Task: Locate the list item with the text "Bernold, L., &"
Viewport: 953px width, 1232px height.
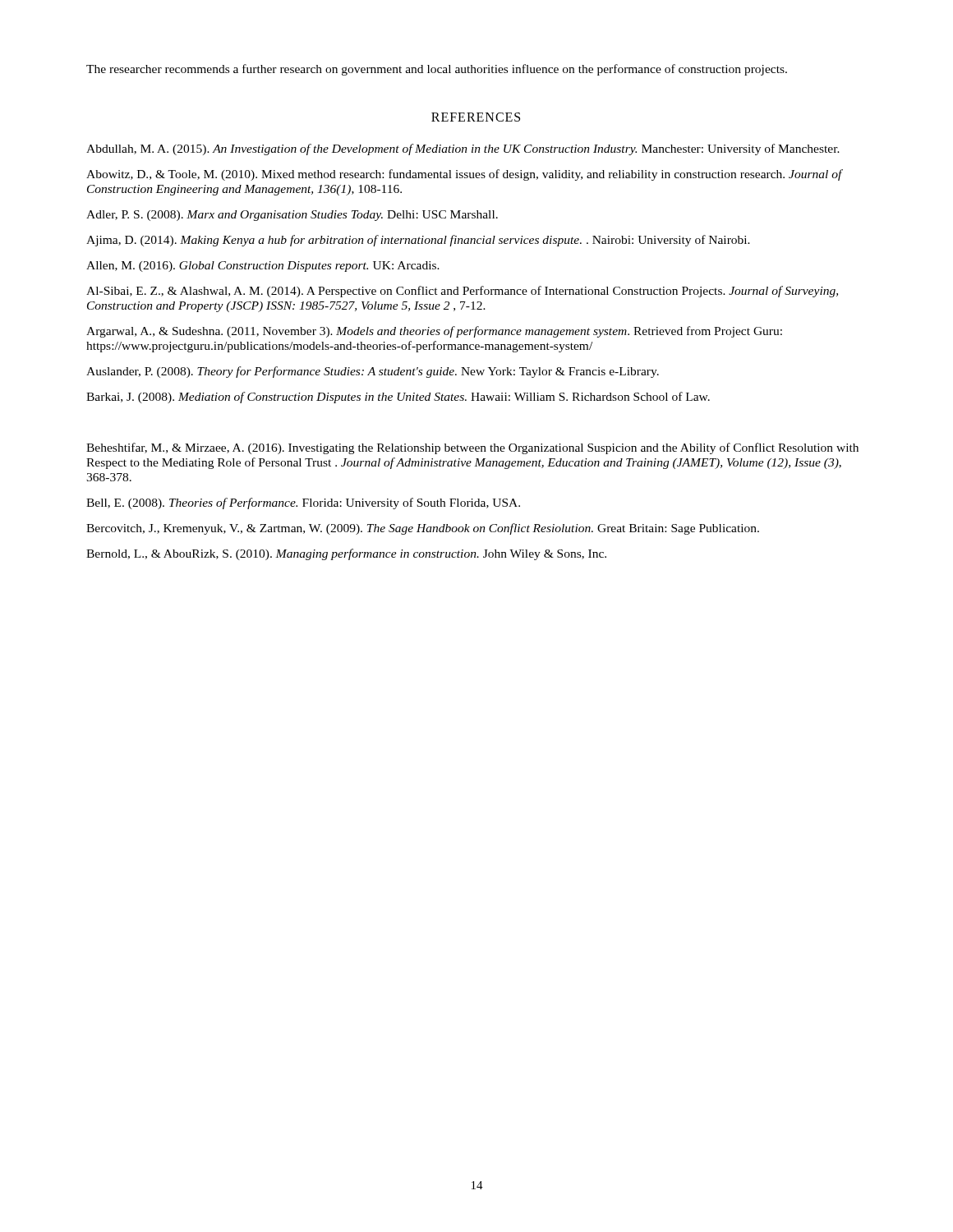Action: (476, 554)
